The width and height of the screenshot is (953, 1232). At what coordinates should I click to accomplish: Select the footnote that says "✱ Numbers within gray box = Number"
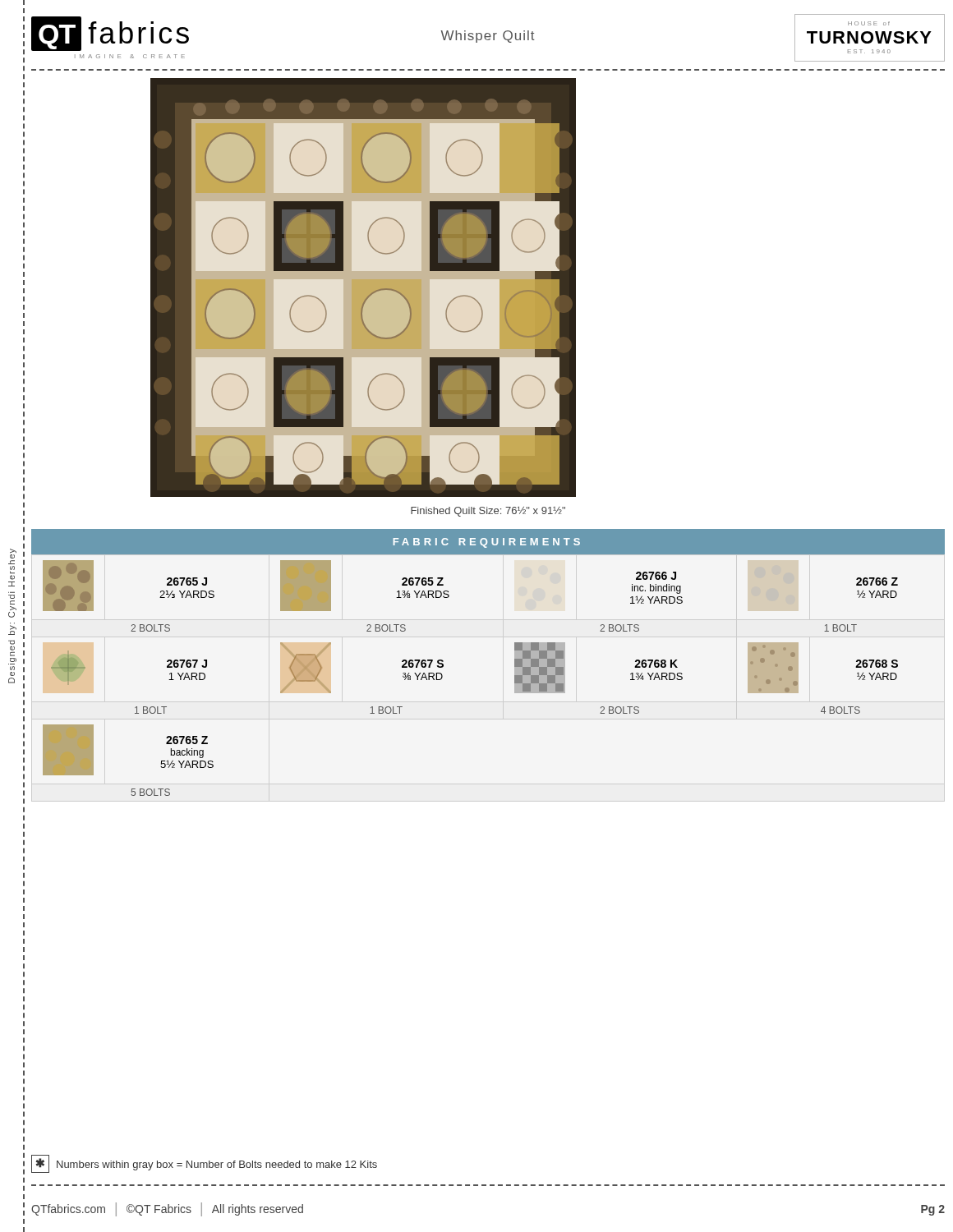click(204, 1164)
